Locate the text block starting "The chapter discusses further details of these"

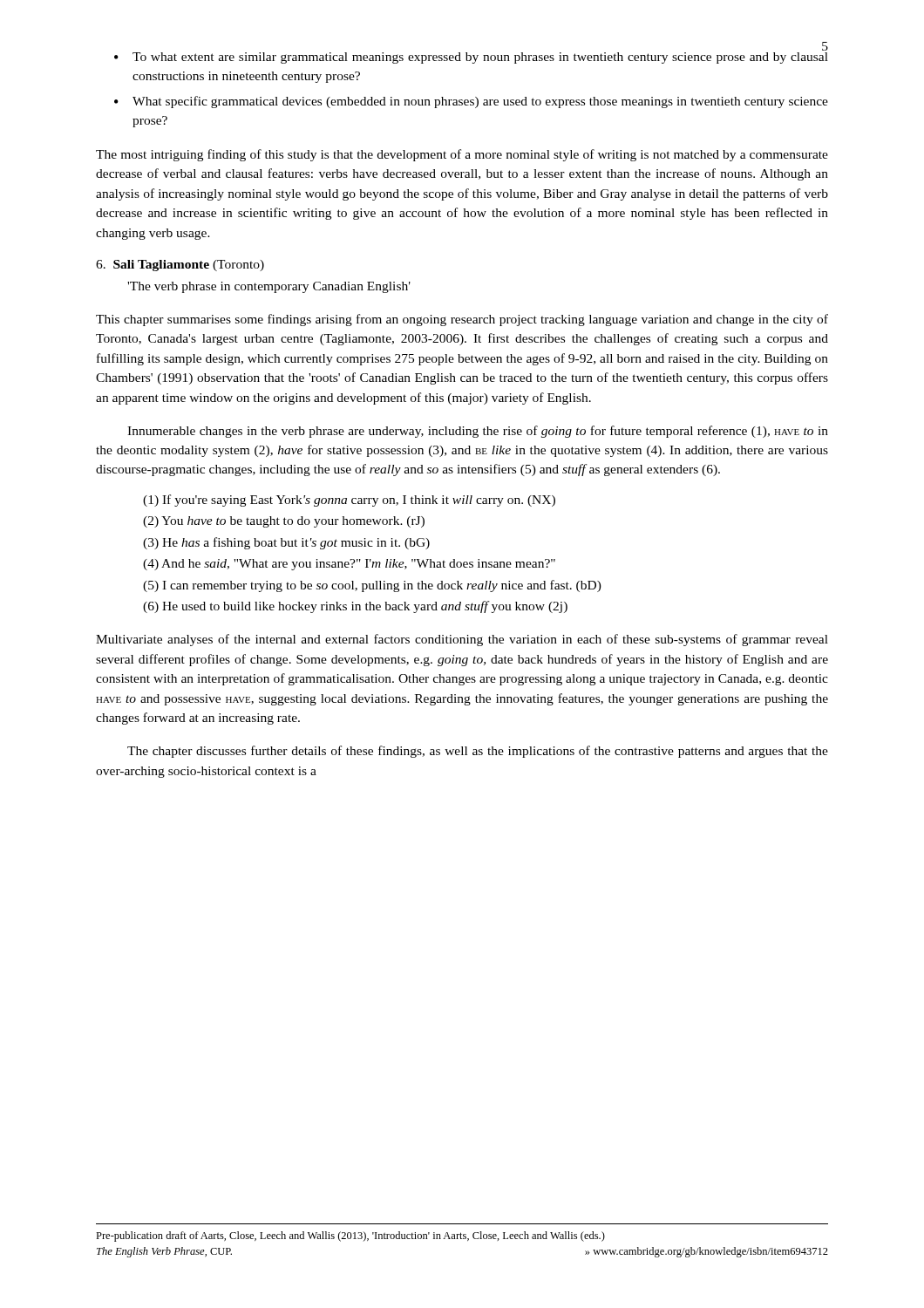click(462, 760)
